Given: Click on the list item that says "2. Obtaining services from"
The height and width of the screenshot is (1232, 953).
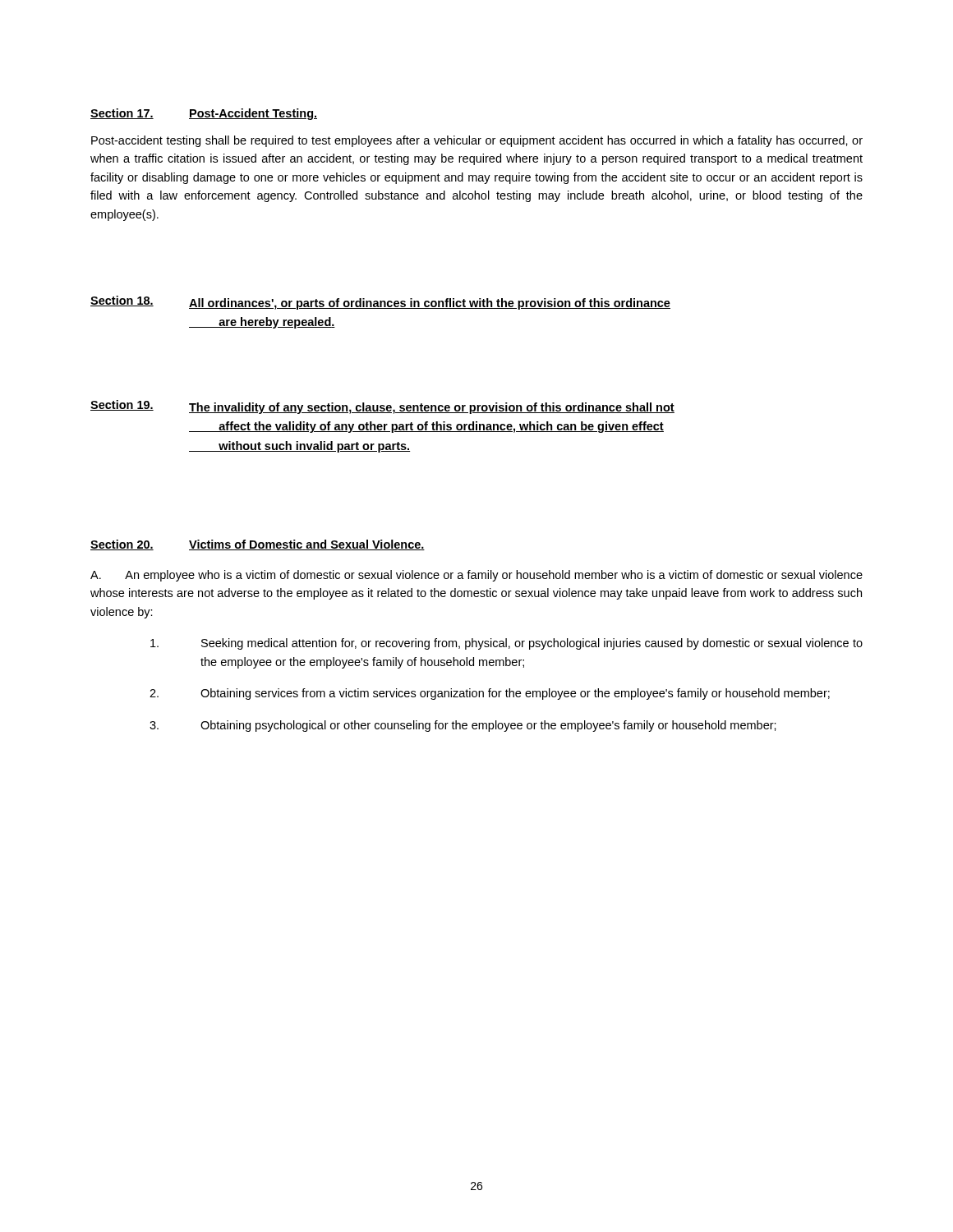Looking at the screenshot, I should tap(506, 694).
